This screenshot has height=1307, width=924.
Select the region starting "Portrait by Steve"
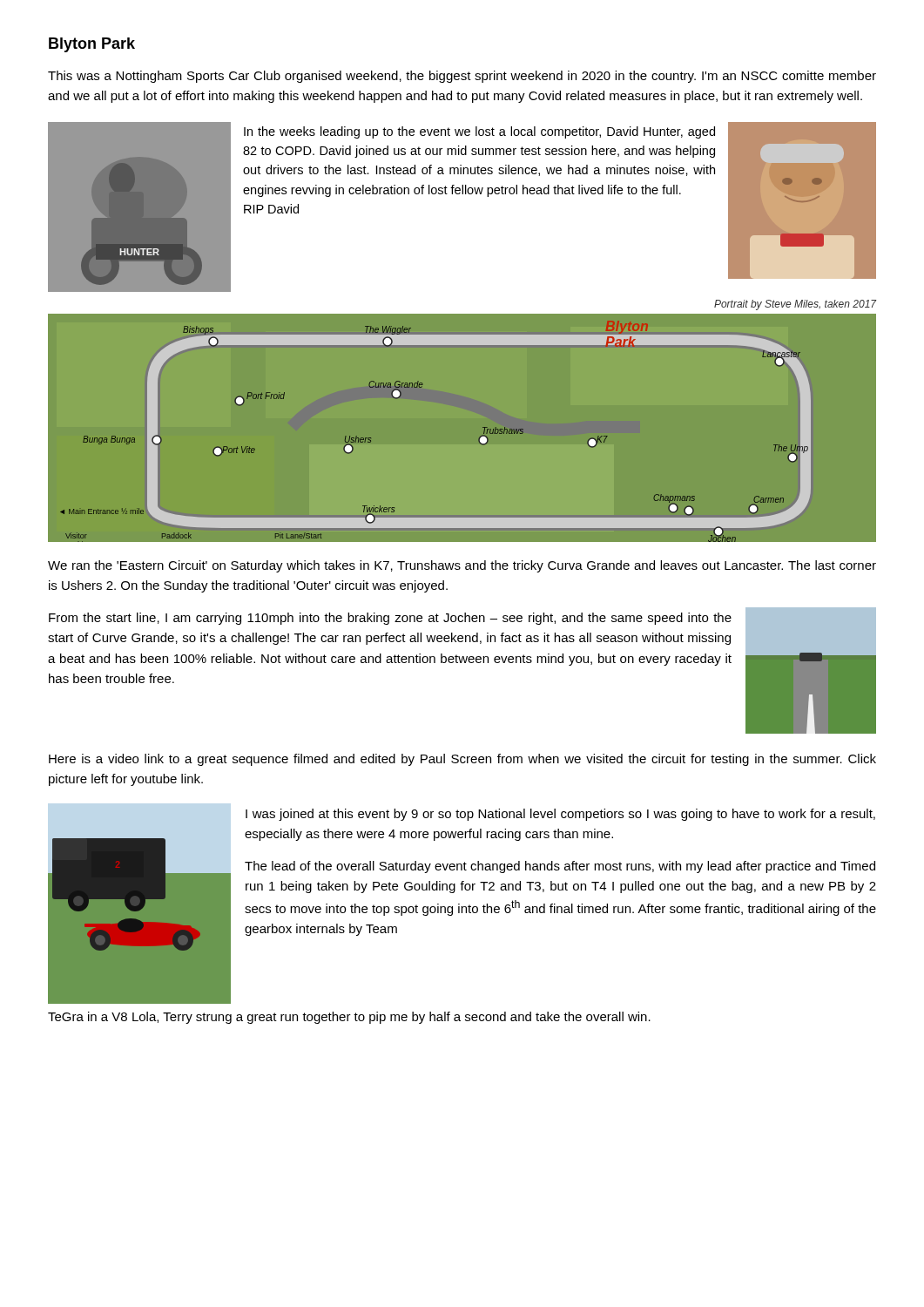click(795, 304)
